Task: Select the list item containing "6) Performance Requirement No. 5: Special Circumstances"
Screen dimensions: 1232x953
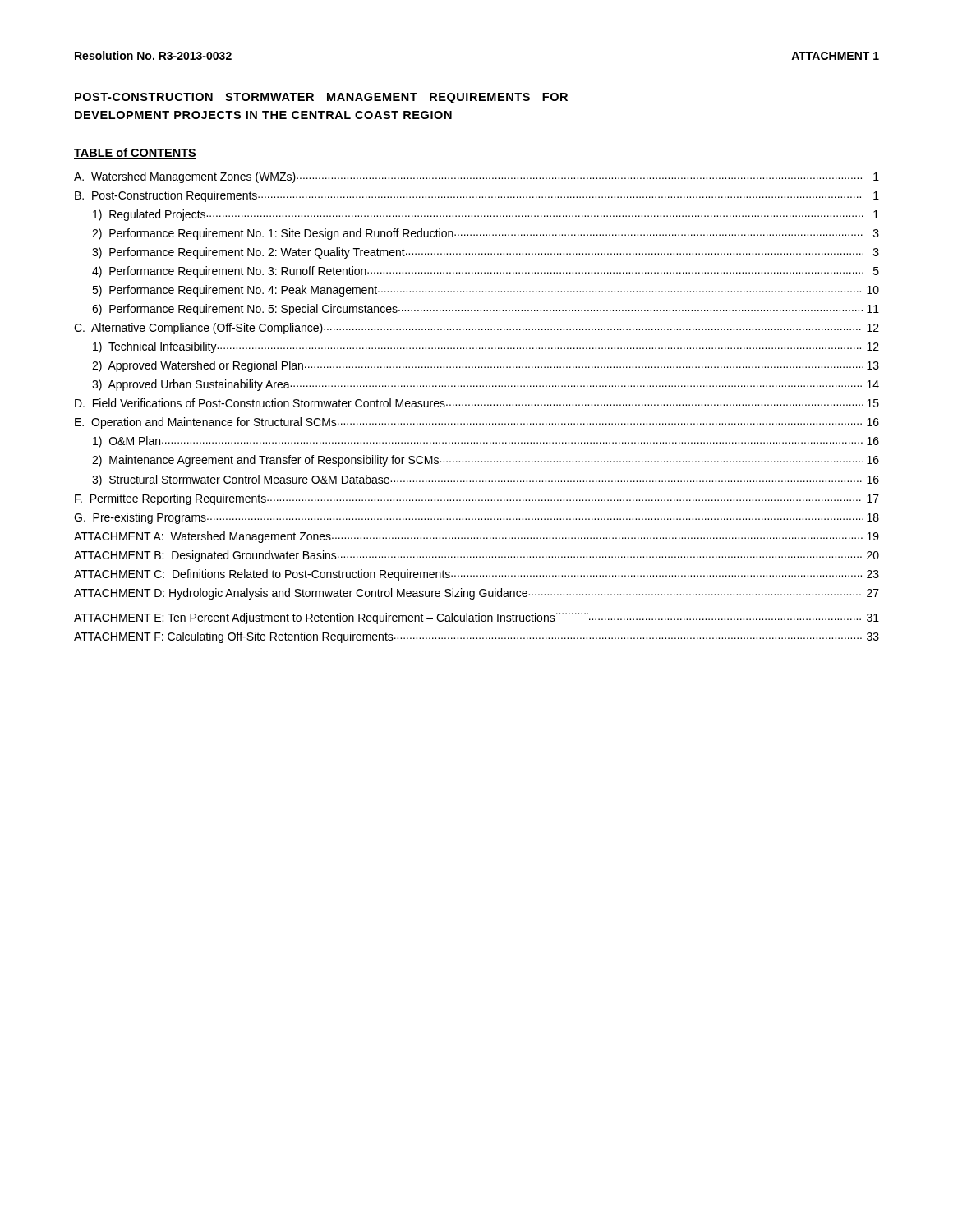Action: 476,309
